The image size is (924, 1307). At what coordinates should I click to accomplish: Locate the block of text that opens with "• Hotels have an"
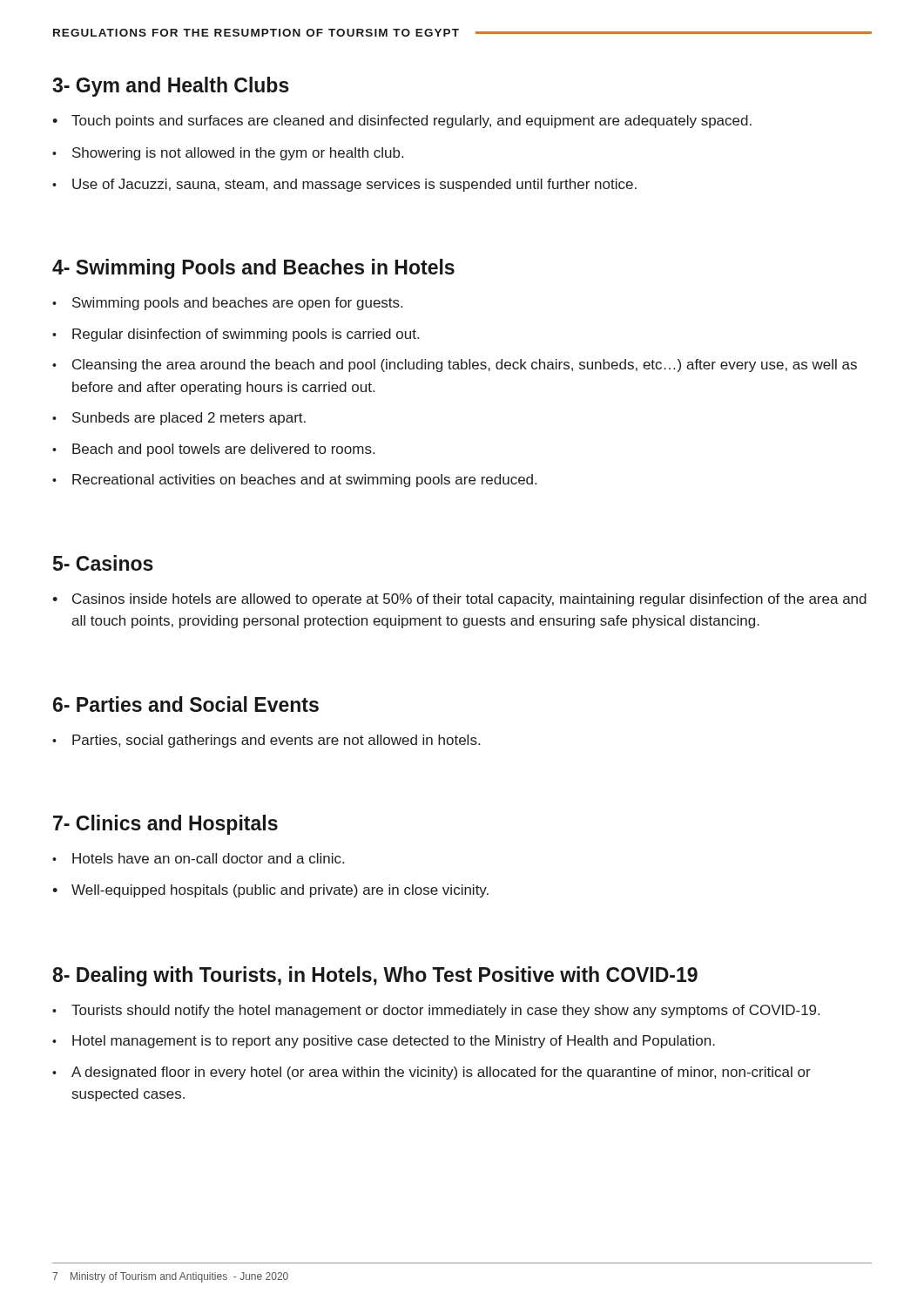[x=198, y=858]
